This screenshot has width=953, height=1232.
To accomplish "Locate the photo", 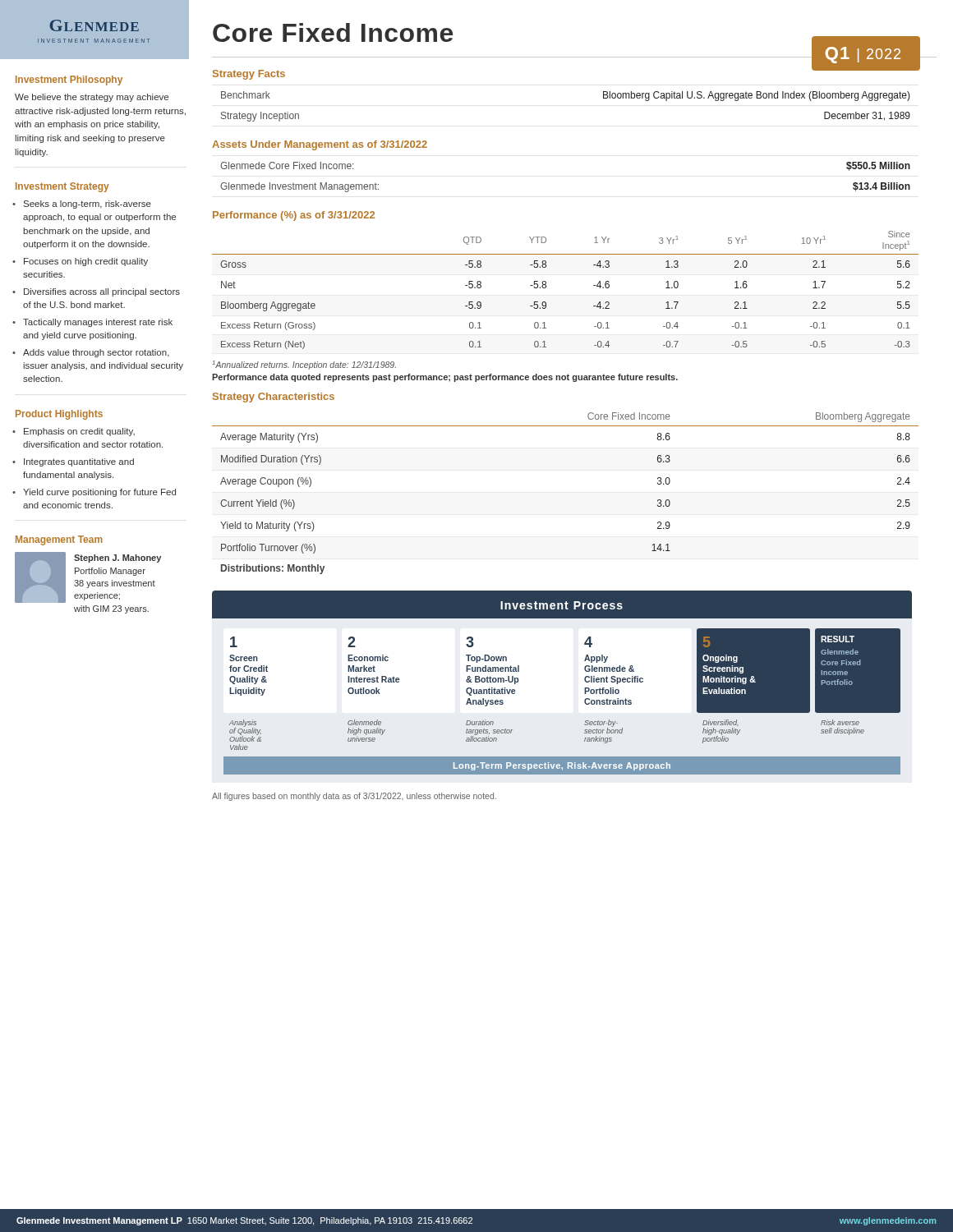I will coord(40,578).
